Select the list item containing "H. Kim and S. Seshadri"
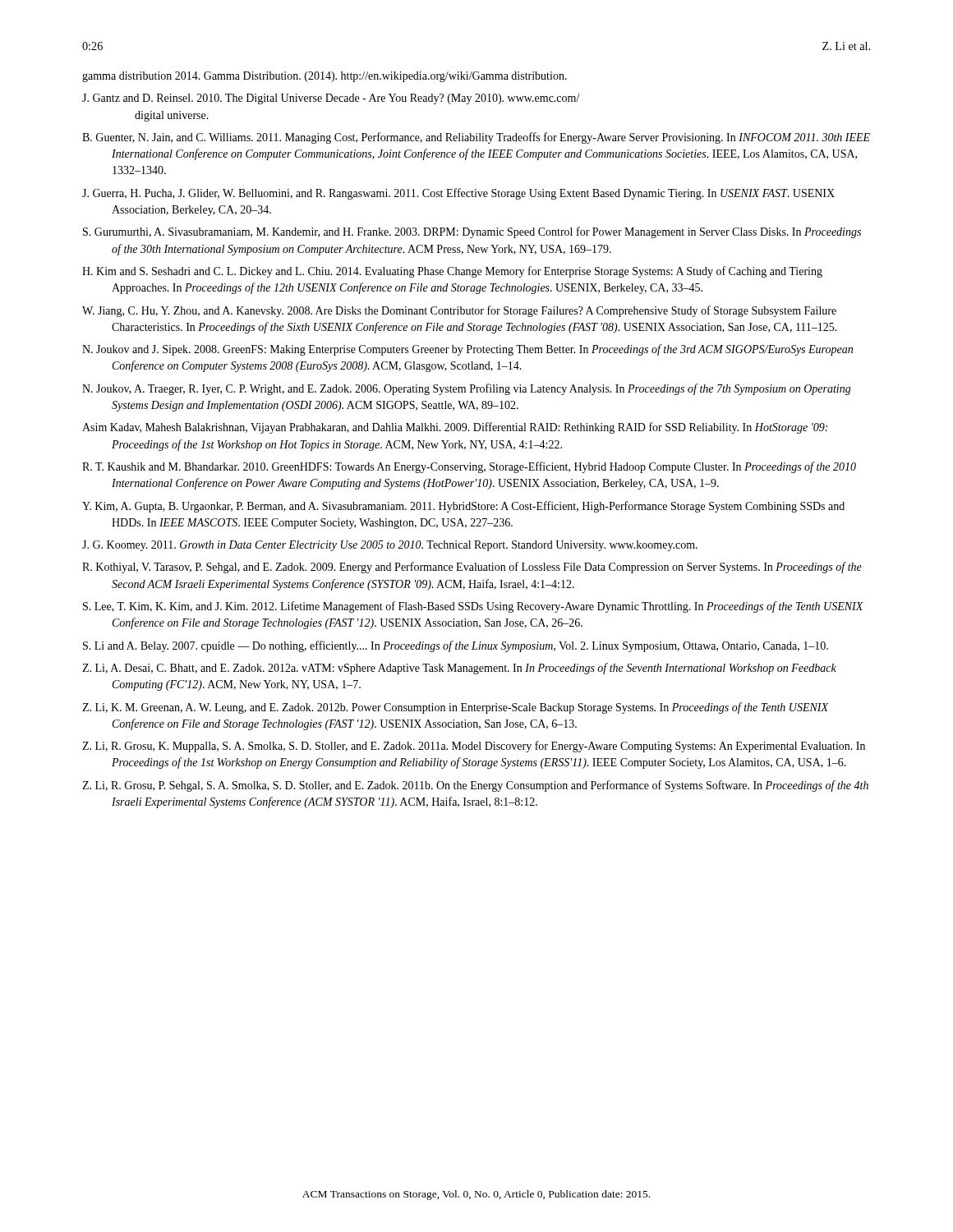Image resolution: width=953 pixels, height=1232 pixels. (452, 280)
